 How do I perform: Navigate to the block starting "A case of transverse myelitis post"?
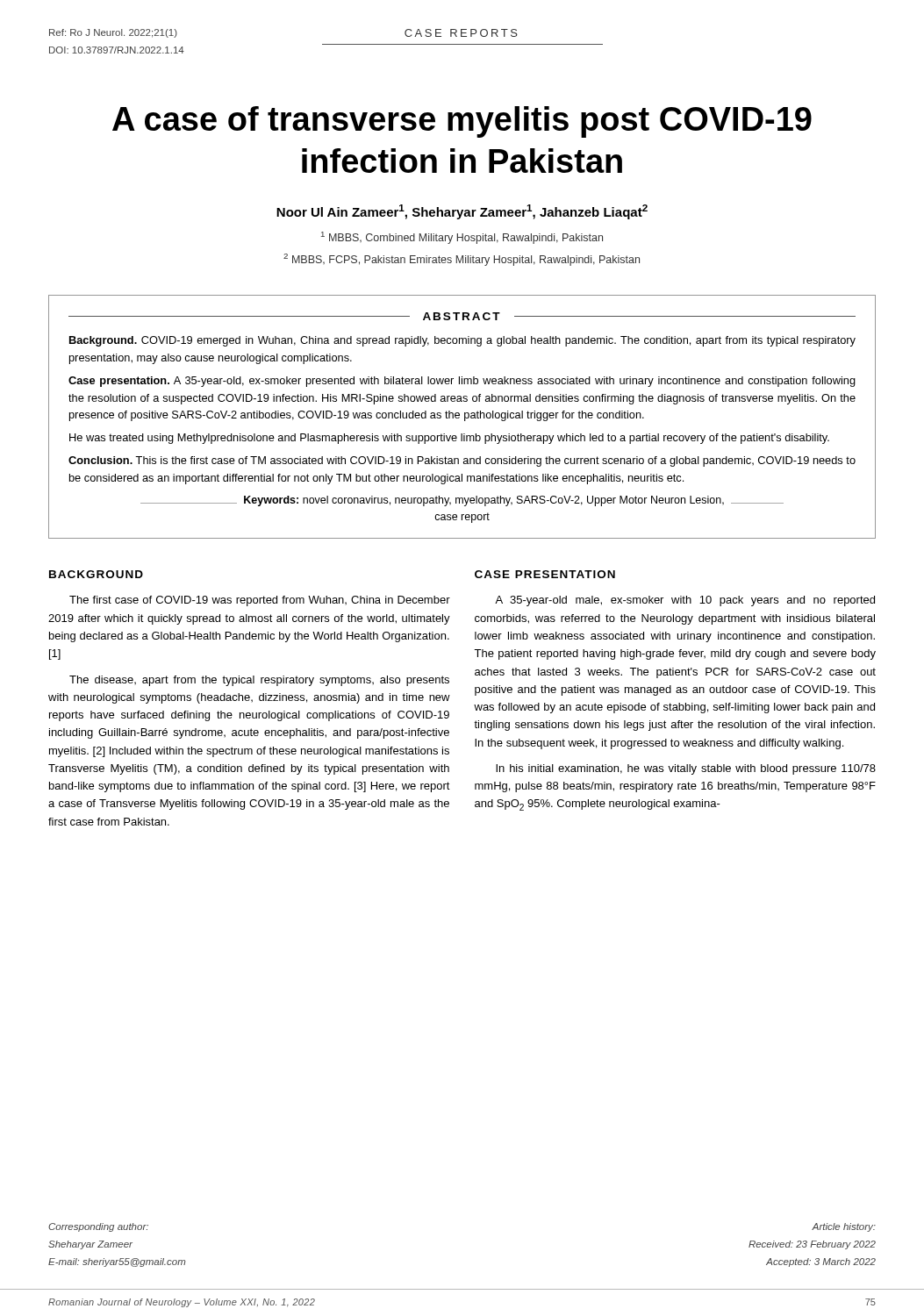click(x=462, y=141)
